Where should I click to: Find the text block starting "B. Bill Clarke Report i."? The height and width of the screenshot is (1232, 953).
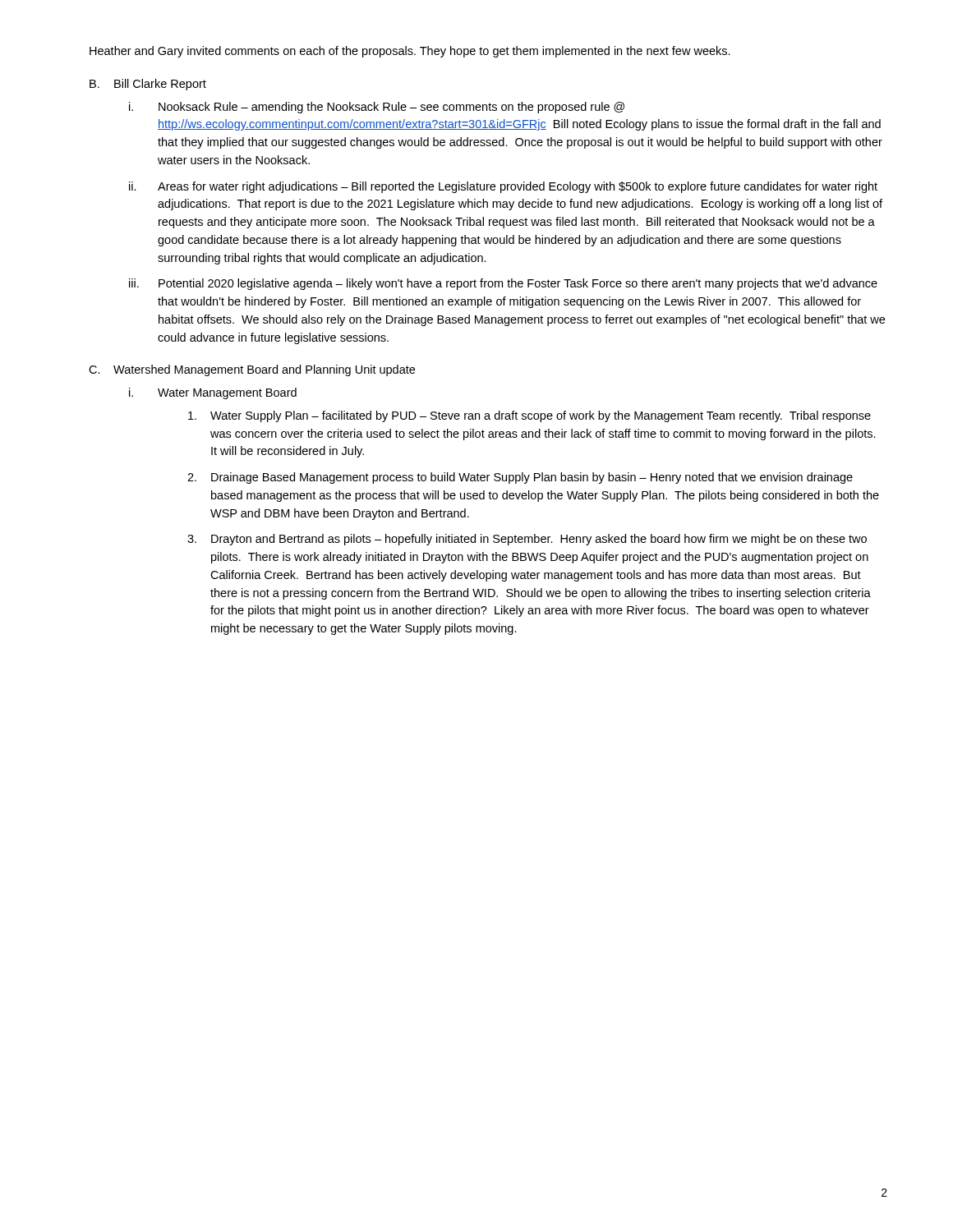(488, 211)
